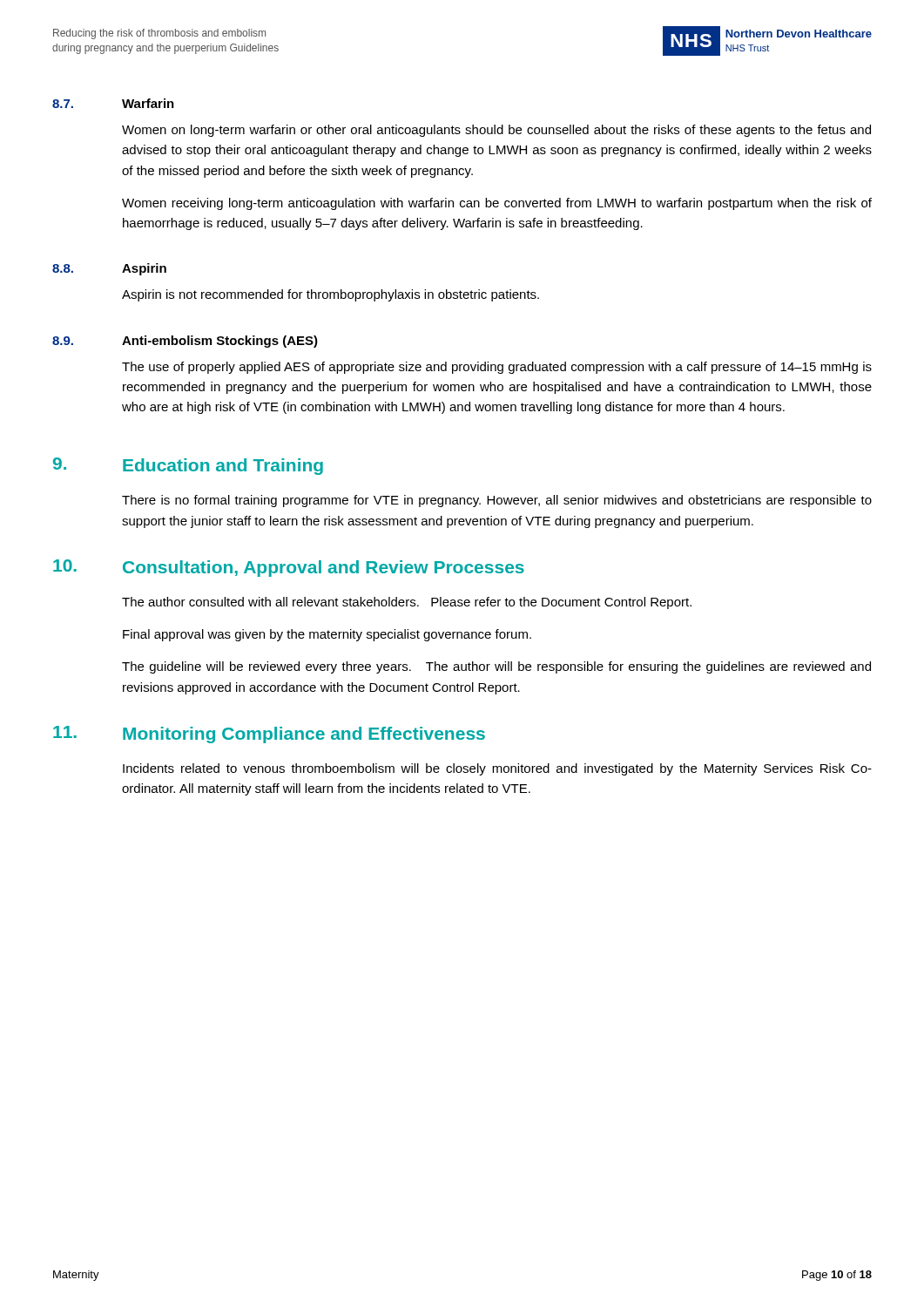
Task: Locate the block of text that opens with "Incidents related to venous thromboembolism"
Action: point(497,778)
